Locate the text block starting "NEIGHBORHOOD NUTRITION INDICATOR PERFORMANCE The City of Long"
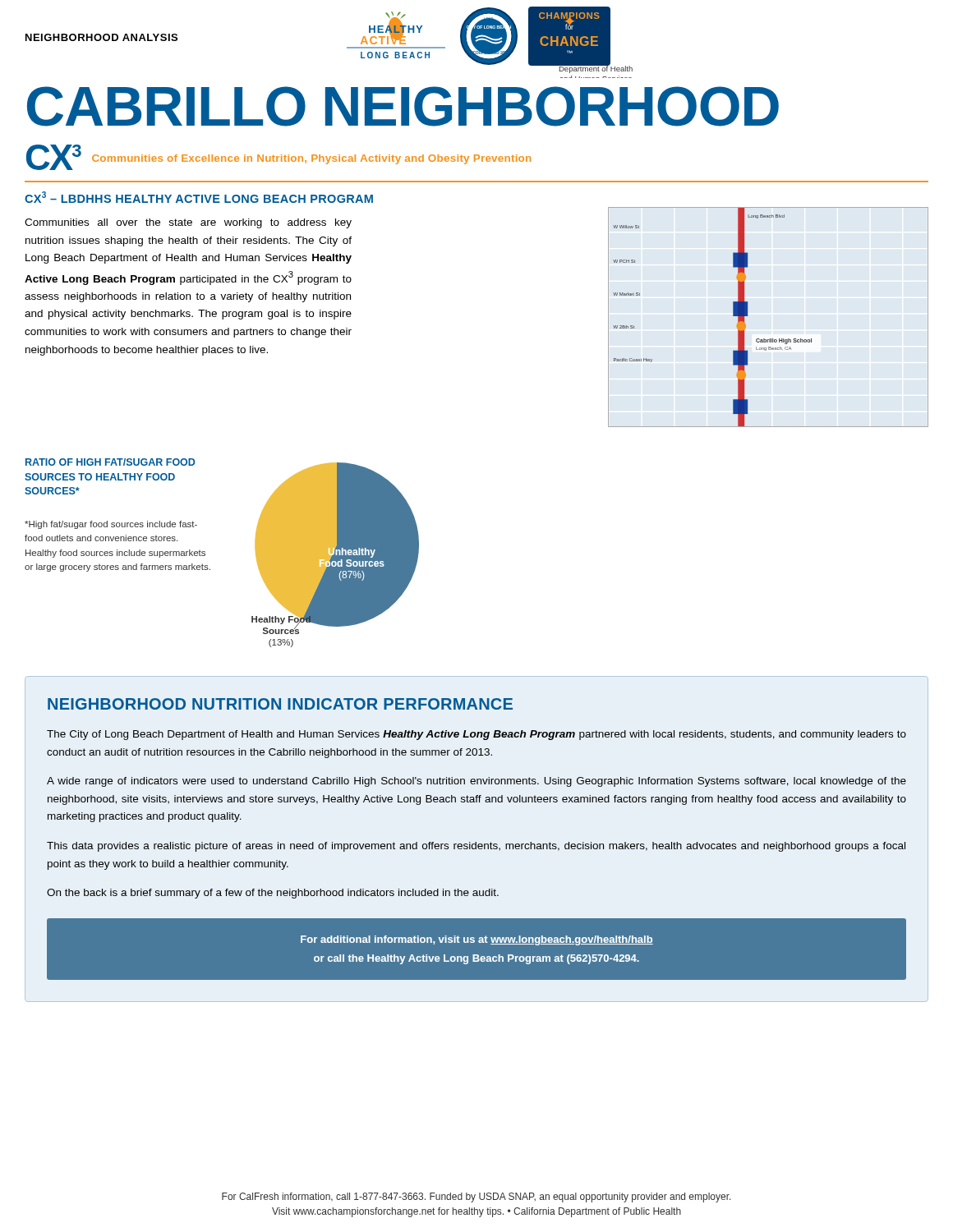 pos(476,839)
